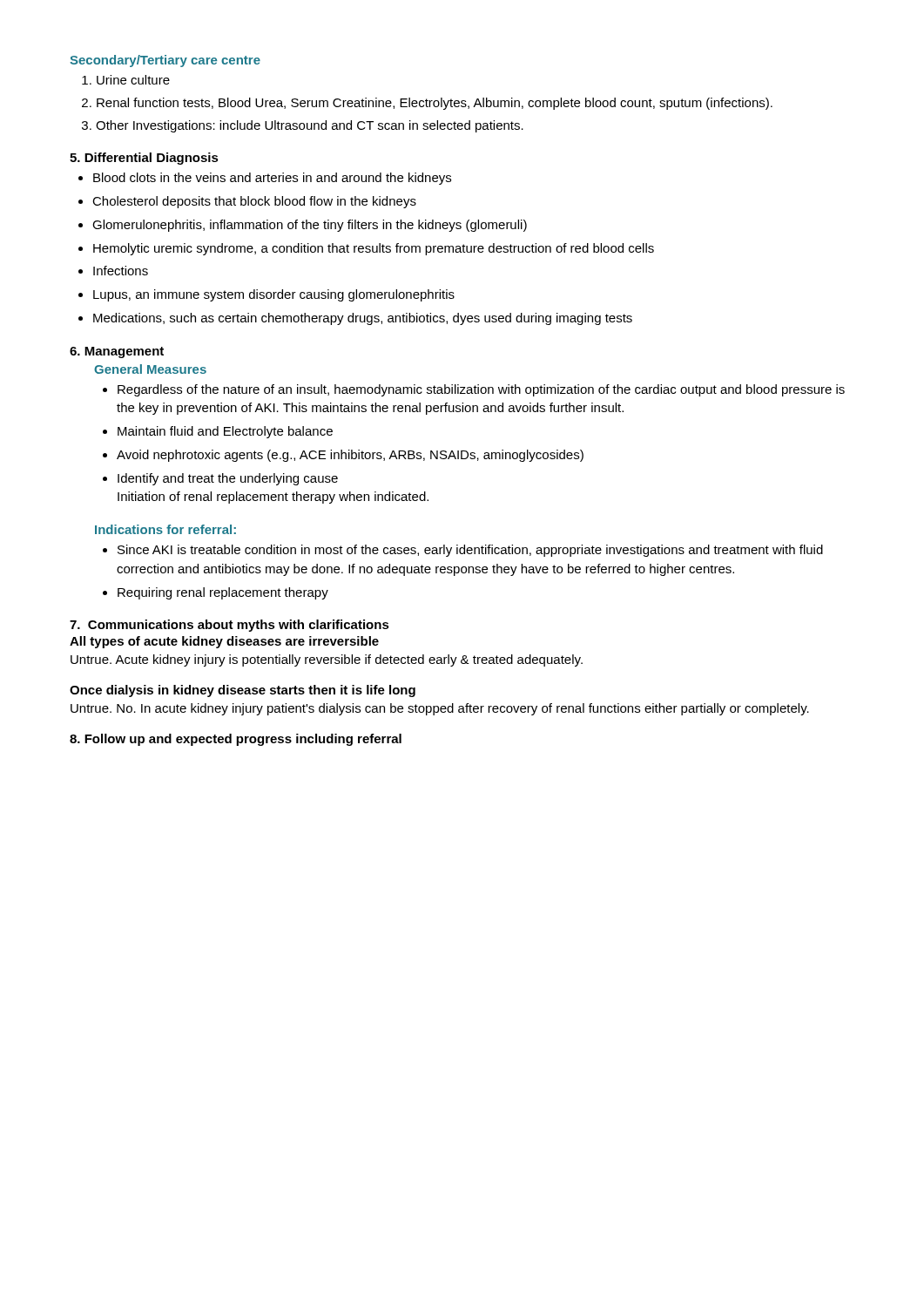Find the block on this page that starts "Medications, such as certain"
Viewport: 924px width, 1307px height.
click(362, 317)
